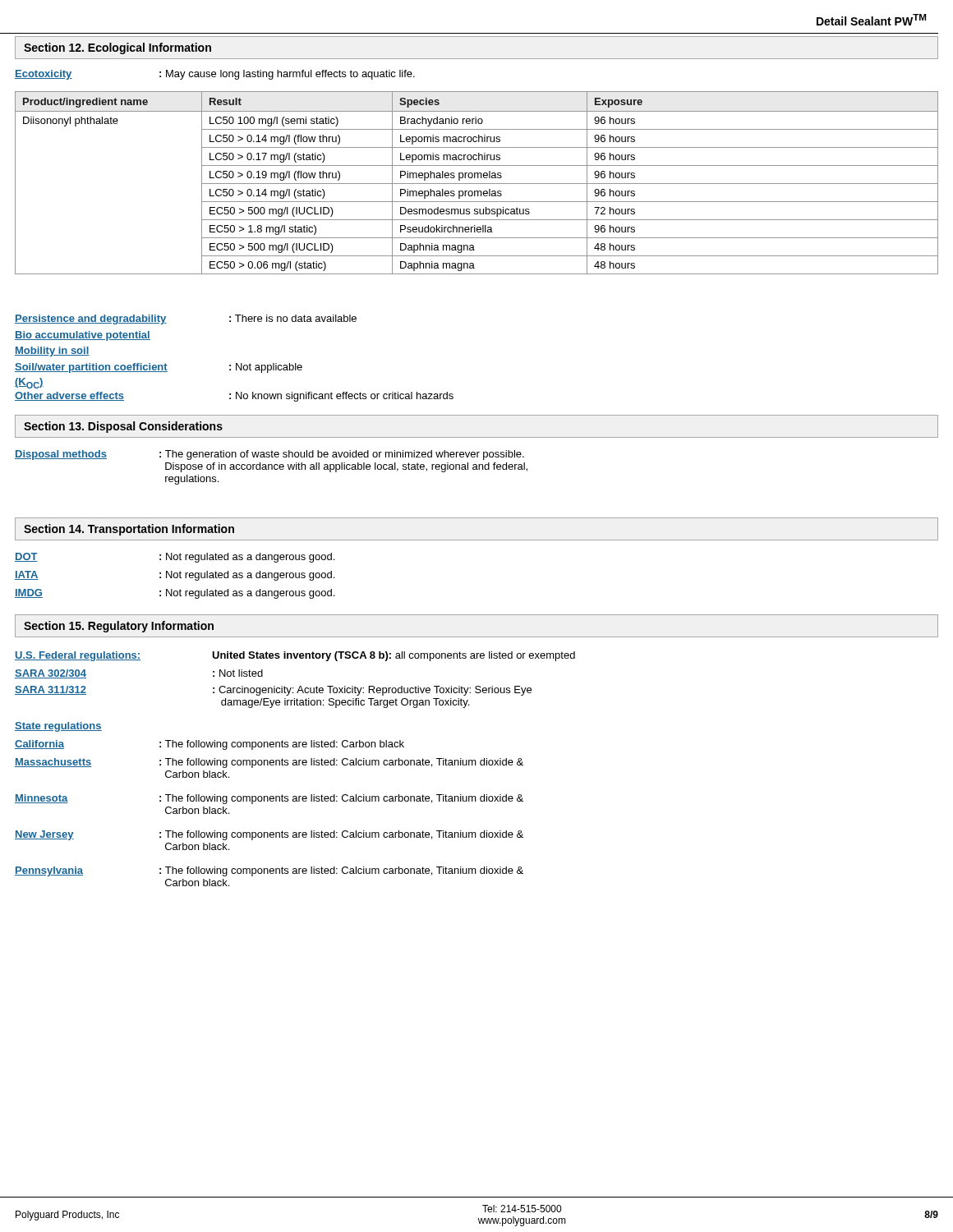
Task: Click on the text block containing "DOT : Not"
Action: 175,556
